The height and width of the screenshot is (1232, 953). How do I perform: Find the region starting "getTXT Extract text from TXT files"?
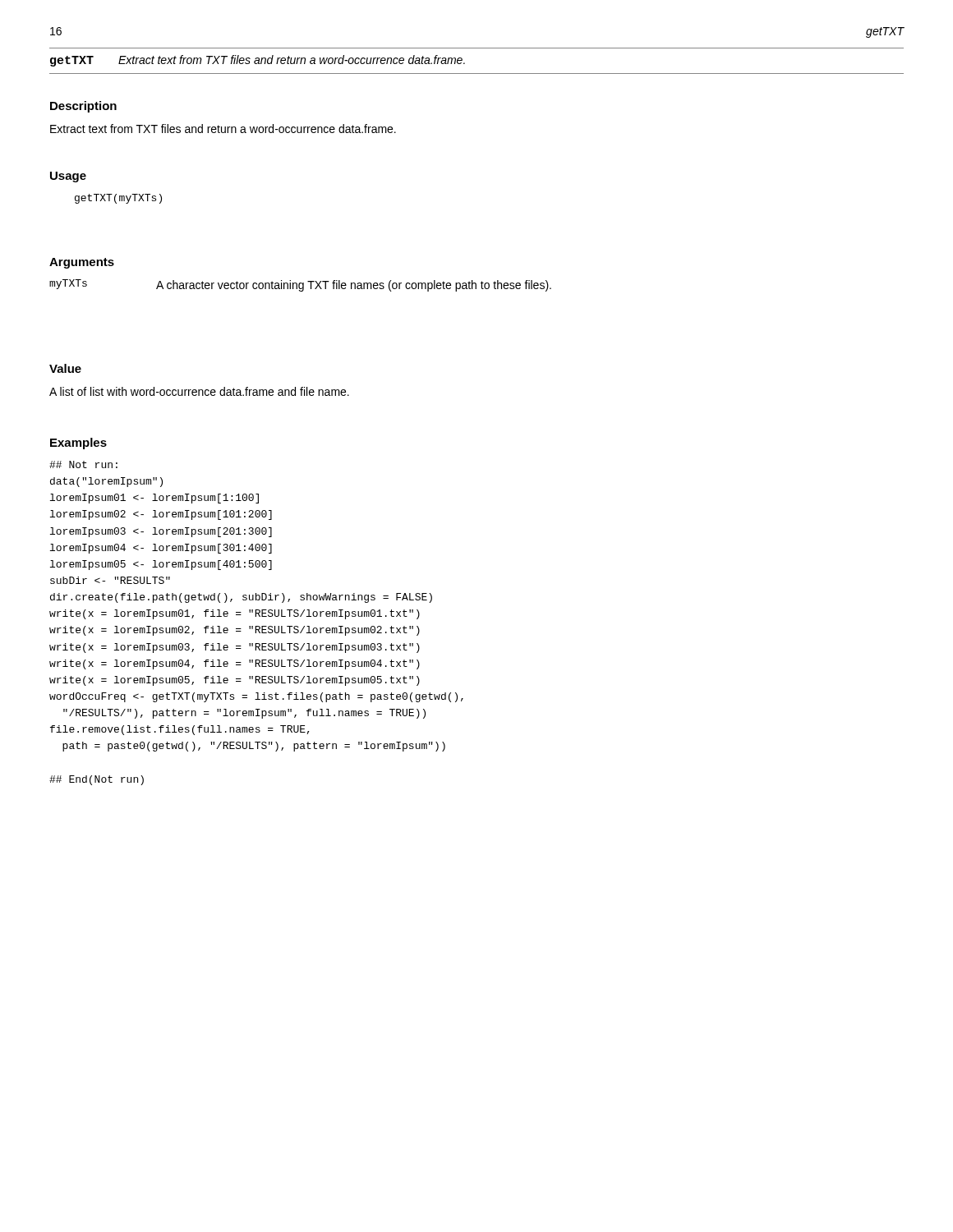tap(258, 61)
